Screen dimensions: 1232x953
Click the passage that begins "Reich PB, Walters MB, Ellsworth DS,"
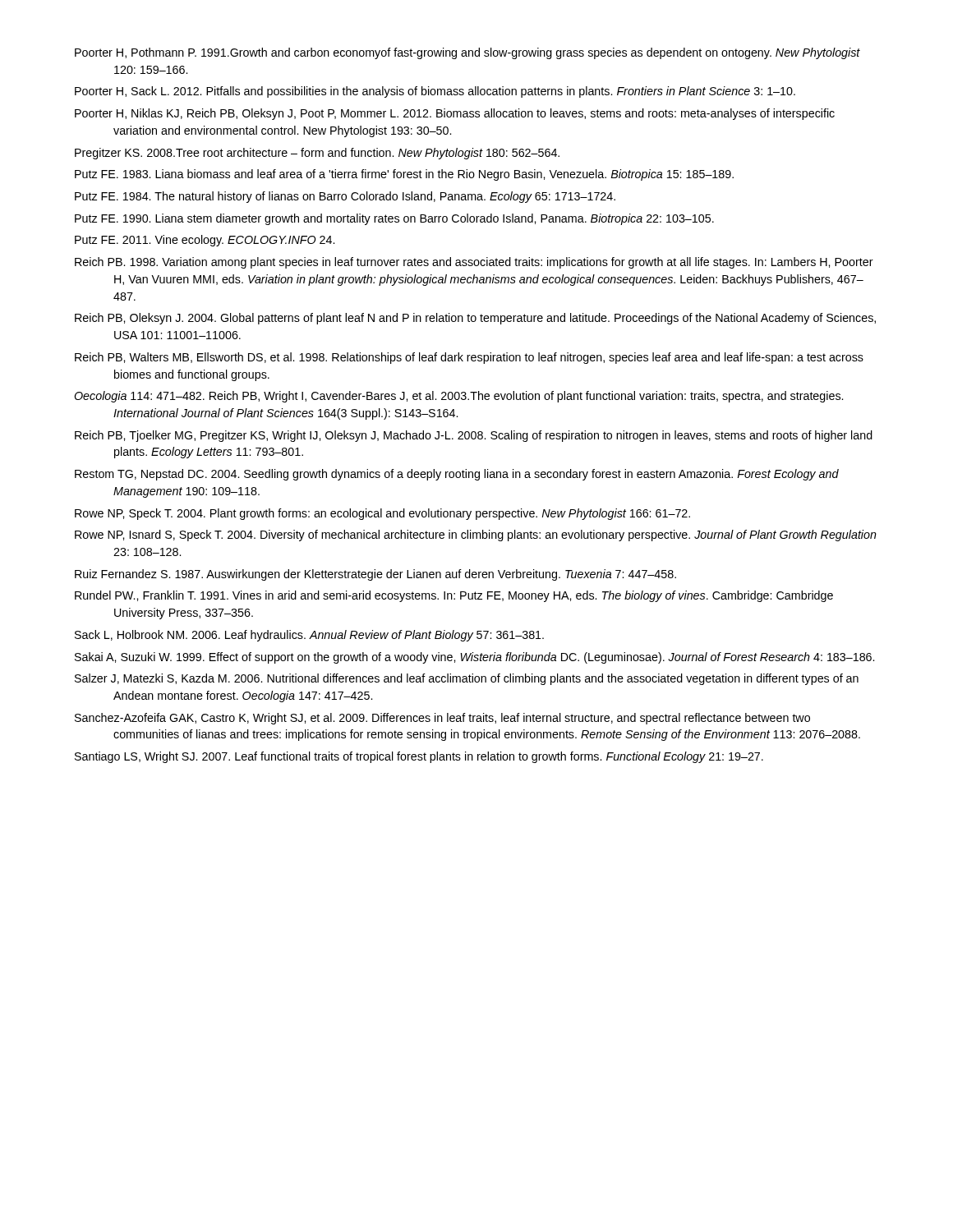pos(469,366)
